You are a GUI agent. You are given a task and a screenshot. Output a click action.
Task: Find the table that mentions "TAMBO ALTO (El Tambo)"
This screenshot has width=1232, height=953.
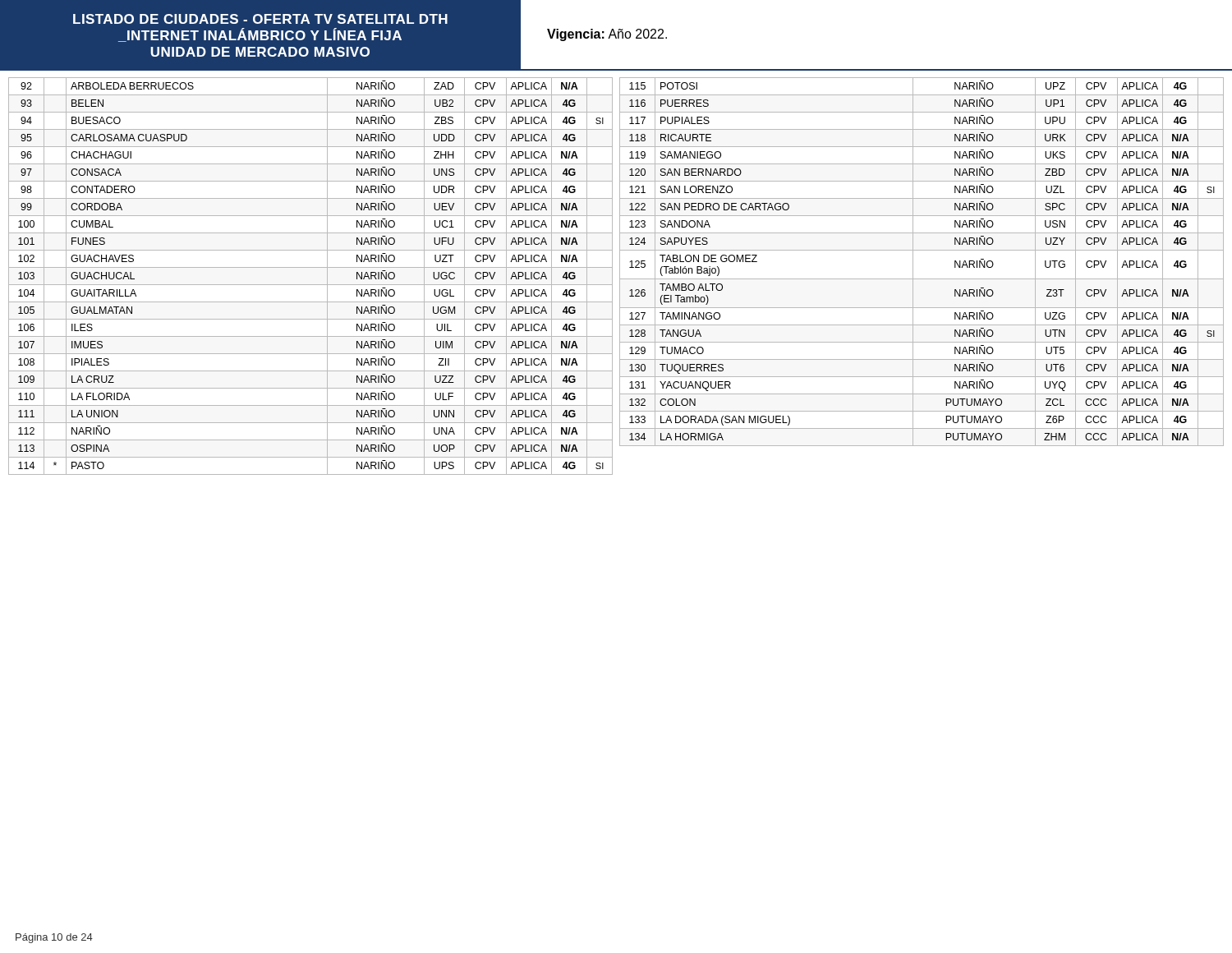click(922, 276)
